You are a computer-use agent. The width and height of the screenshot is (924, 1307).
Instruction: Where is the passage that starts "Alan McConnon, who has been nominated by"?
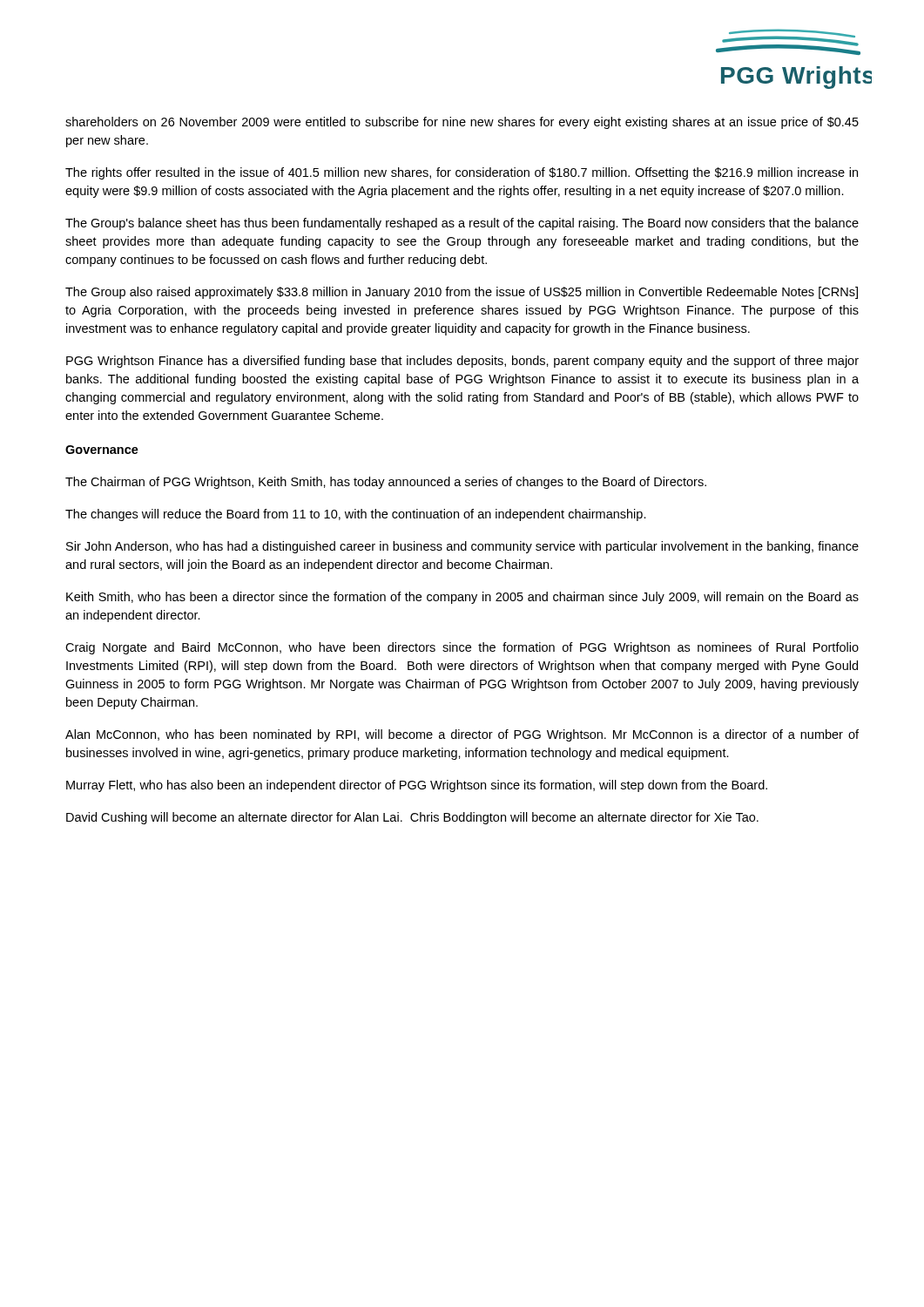[462, 744]
